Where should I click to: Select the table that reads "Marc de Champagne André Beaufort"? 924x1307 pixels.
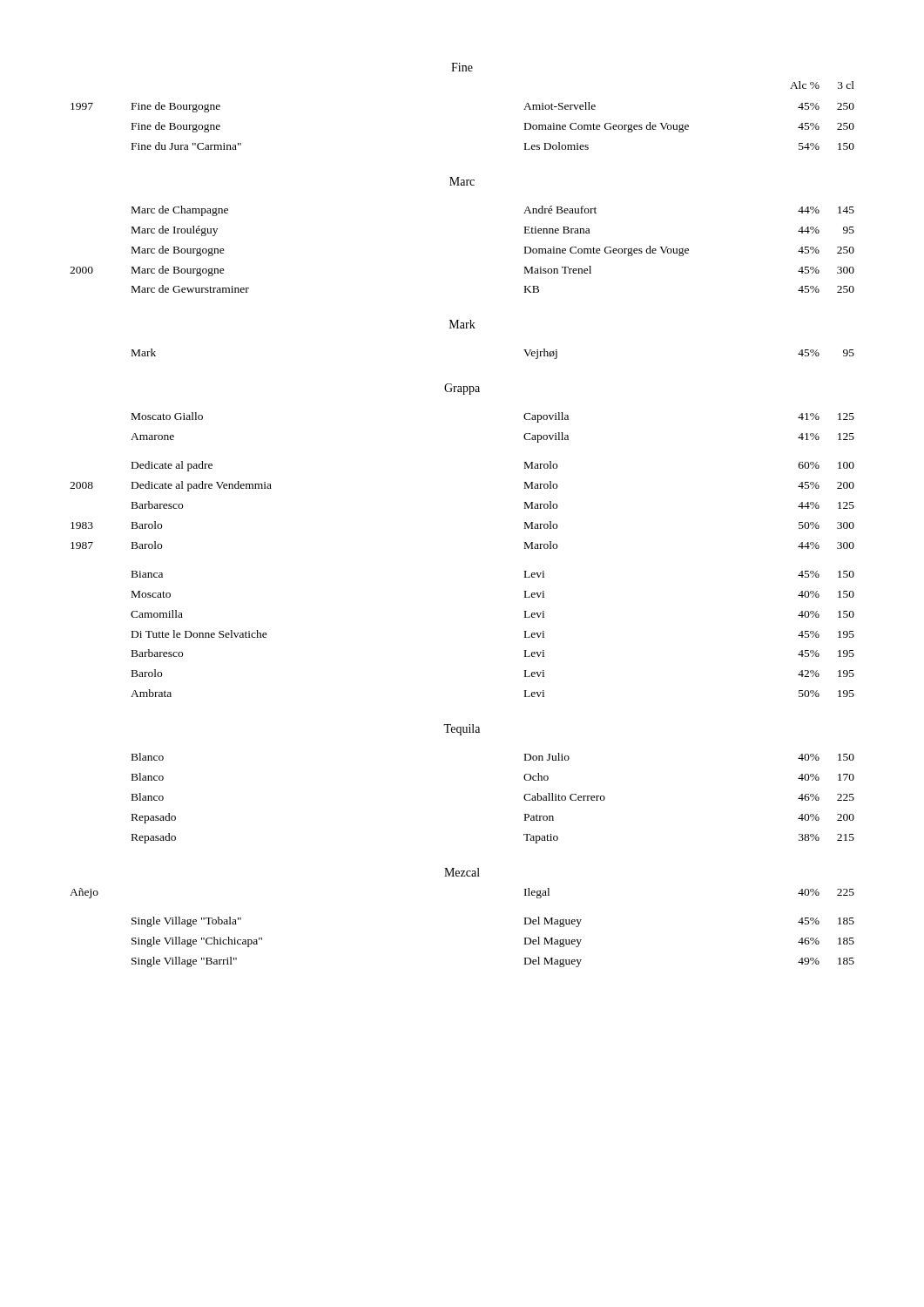[x=462, y=246]
